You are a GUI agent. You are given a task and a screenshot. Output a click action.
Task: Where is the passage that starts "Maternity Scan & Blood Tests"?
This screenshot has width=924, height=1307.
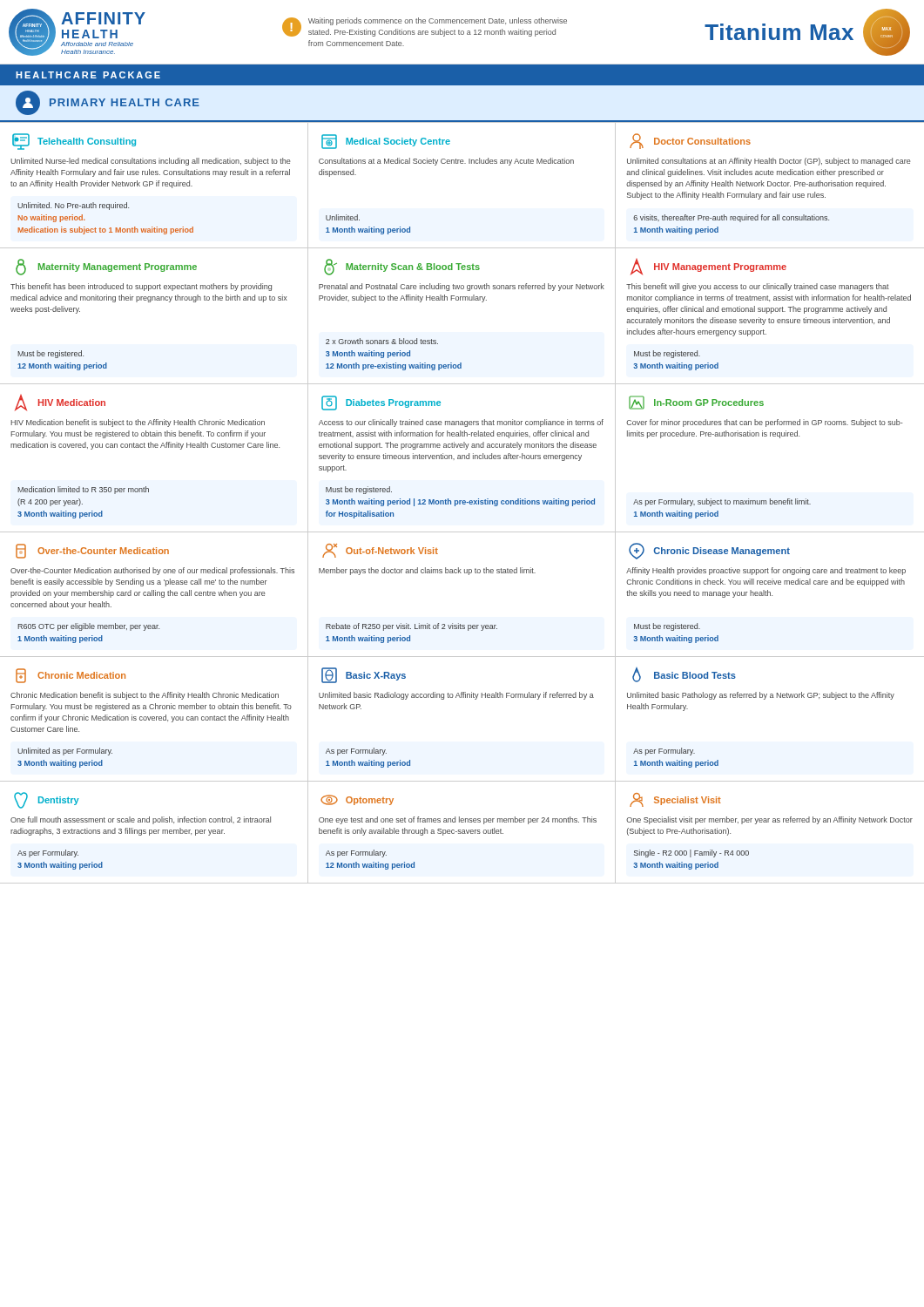(402, 267)
